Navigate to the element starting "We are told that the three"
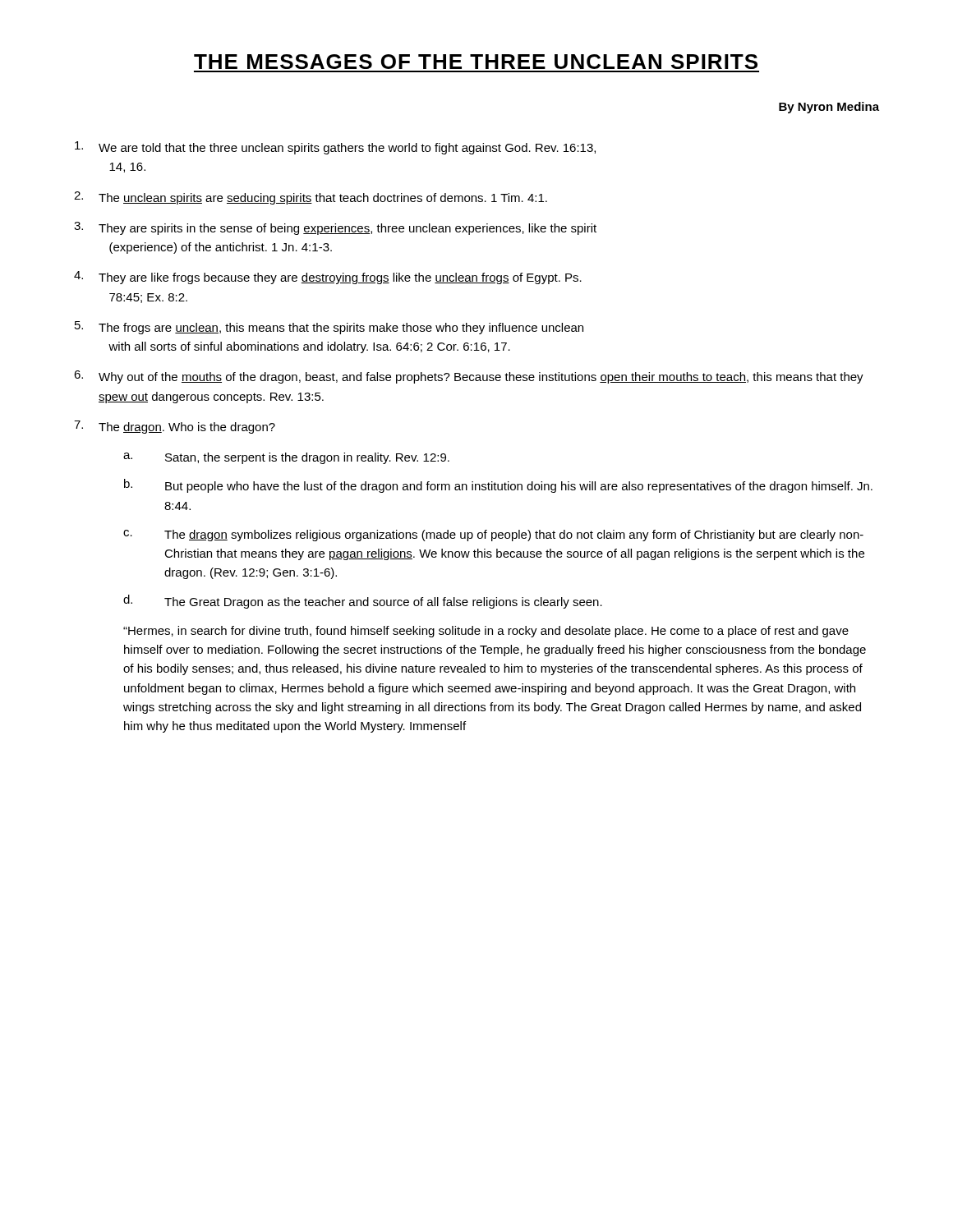The image size is (953, 1232). pyautogui.click(x=476, y=157)
